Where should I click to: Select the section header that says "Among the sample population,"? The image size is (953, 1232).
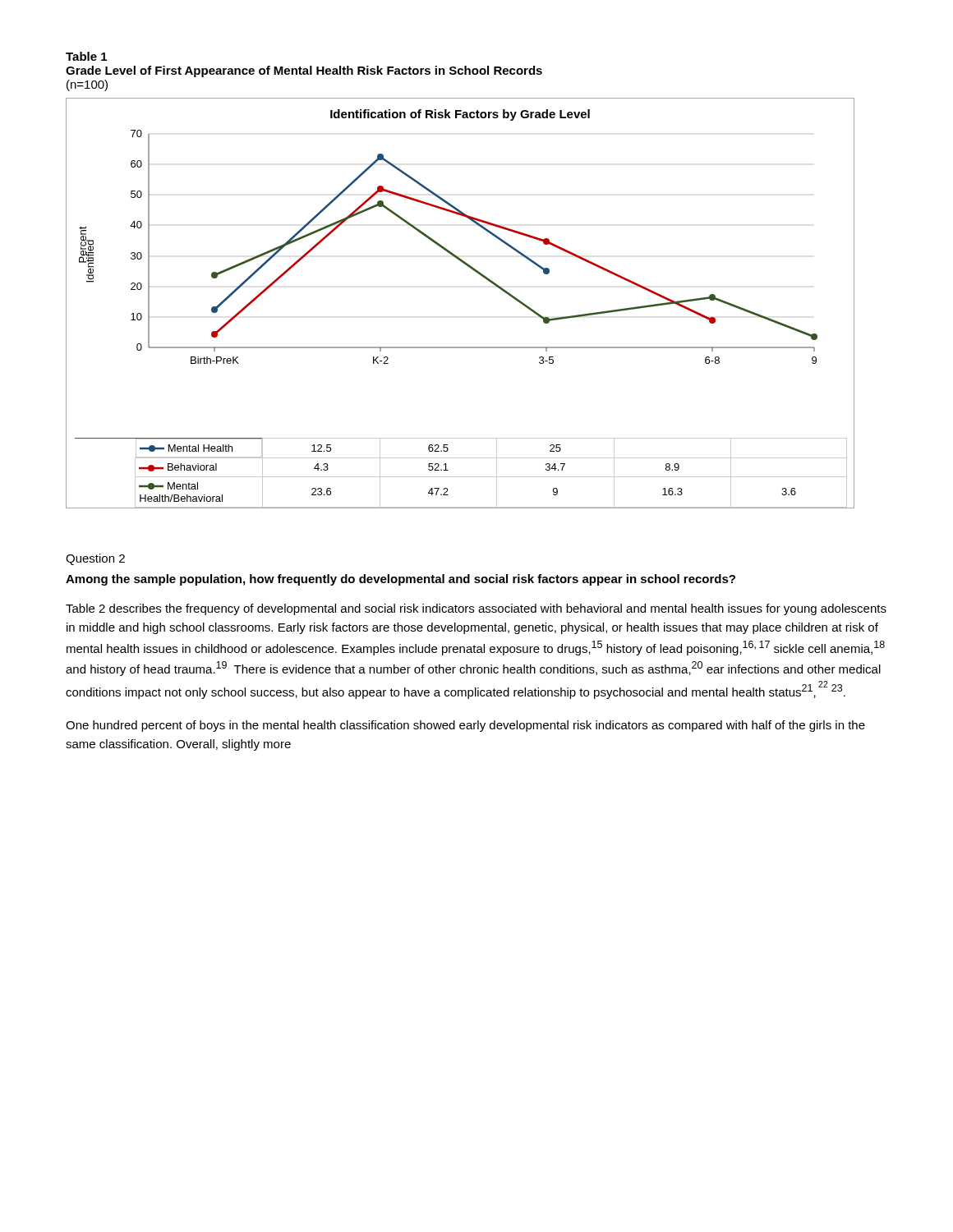point(401,579)
